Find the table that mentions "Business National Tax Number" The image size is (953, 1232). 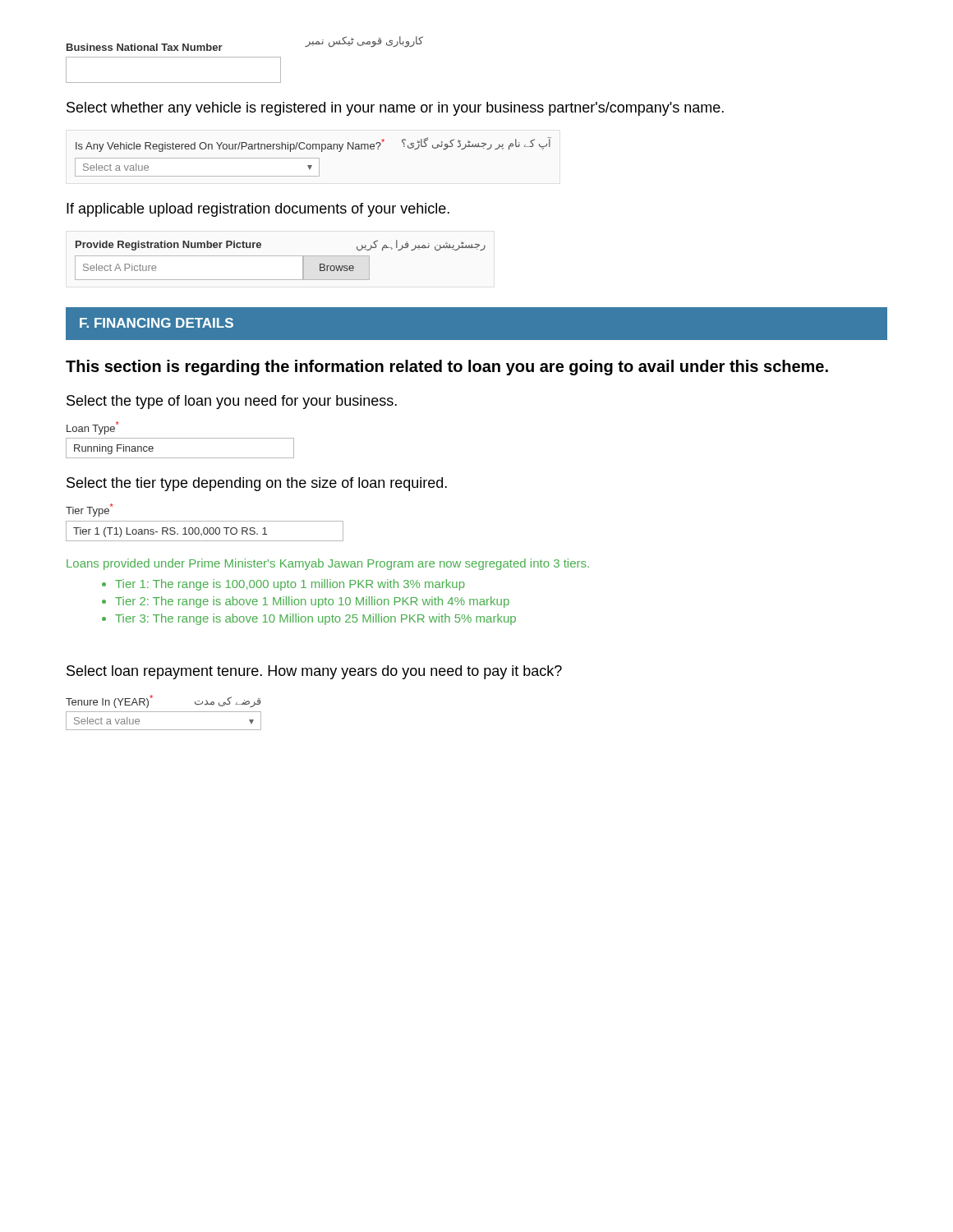476,58
